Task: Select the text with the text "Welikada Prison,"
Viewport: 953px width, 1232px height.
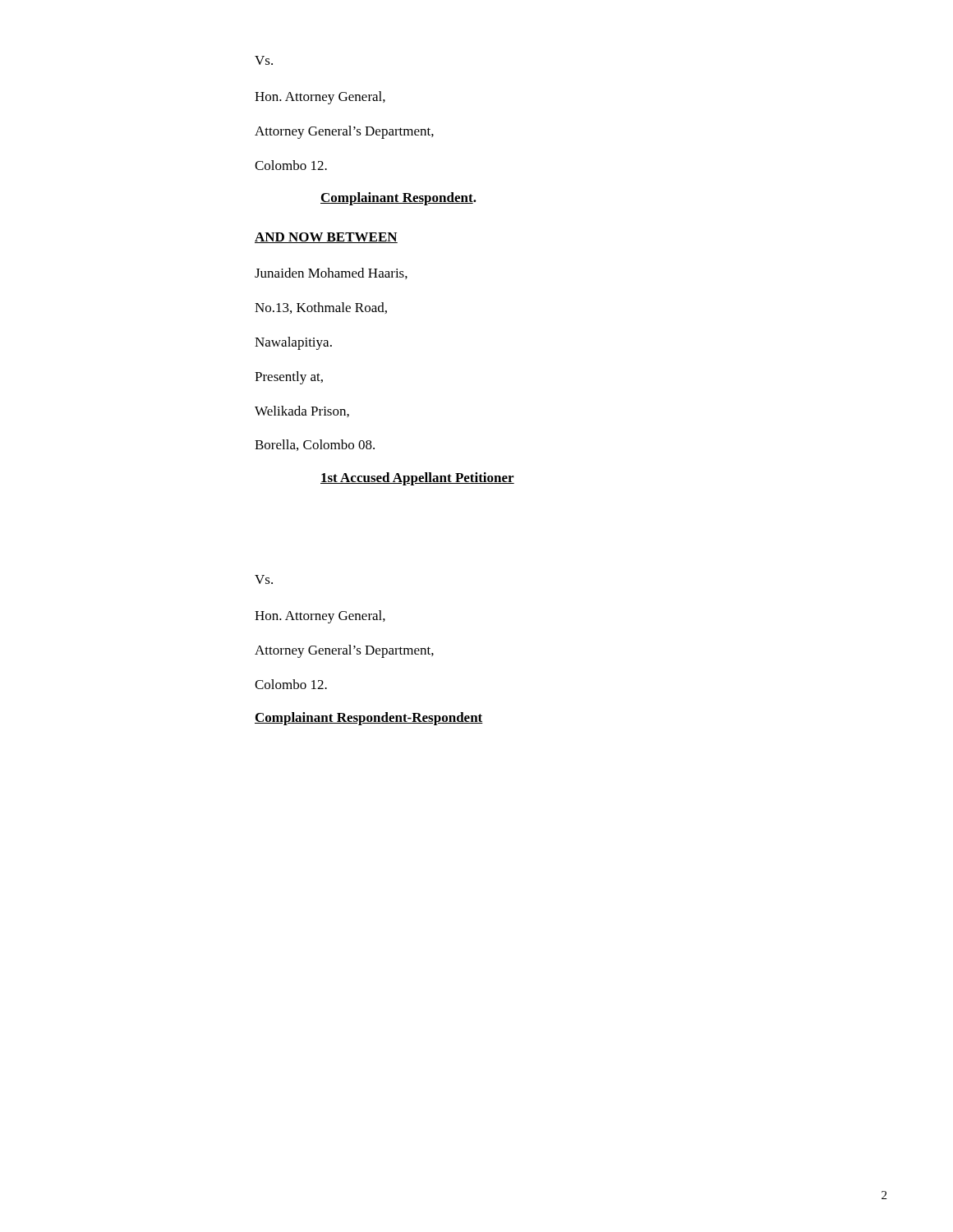Action: (302, 411)
